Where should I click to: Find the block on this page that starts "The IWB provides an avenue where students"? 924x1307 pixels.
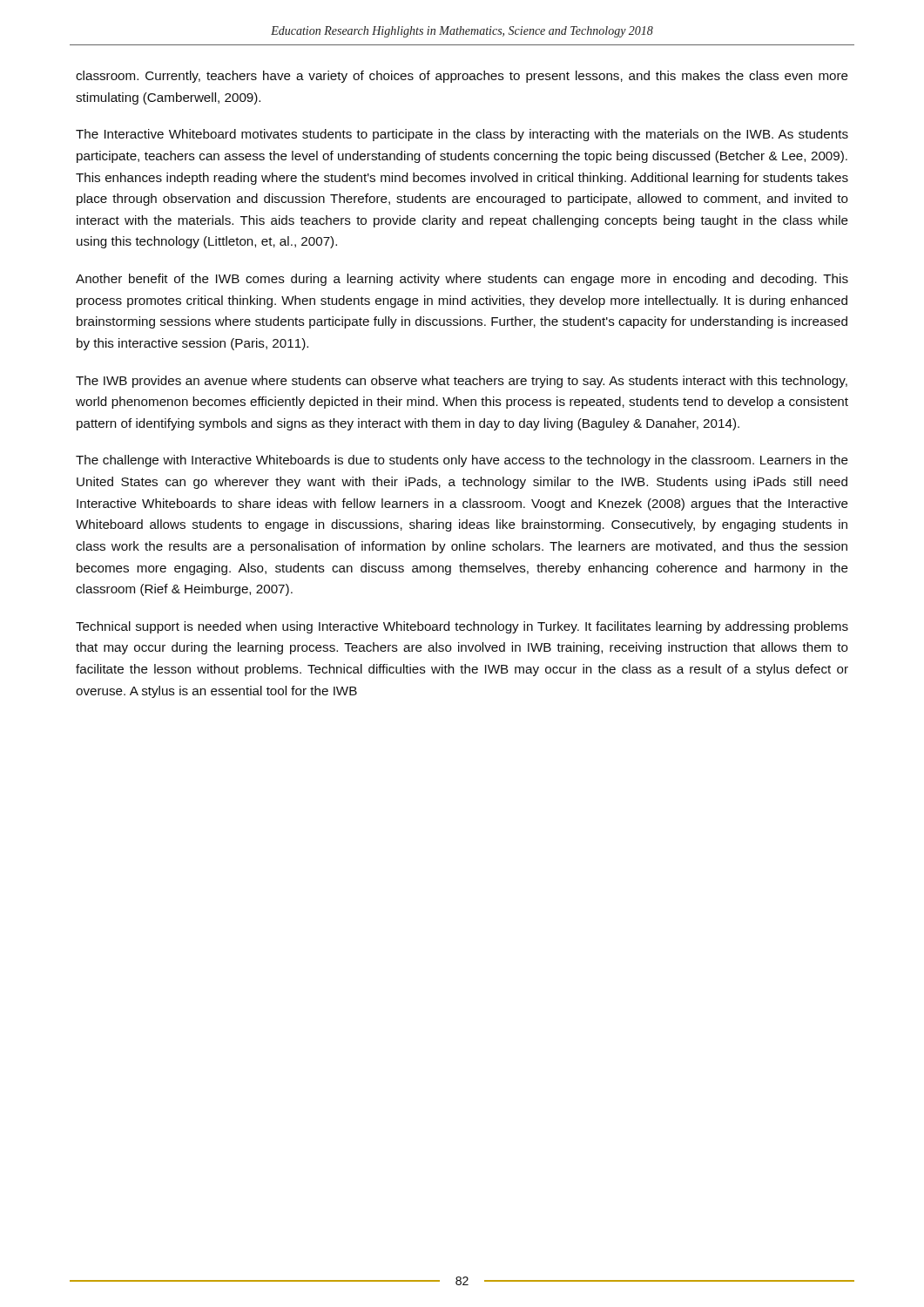pos(462,401)
